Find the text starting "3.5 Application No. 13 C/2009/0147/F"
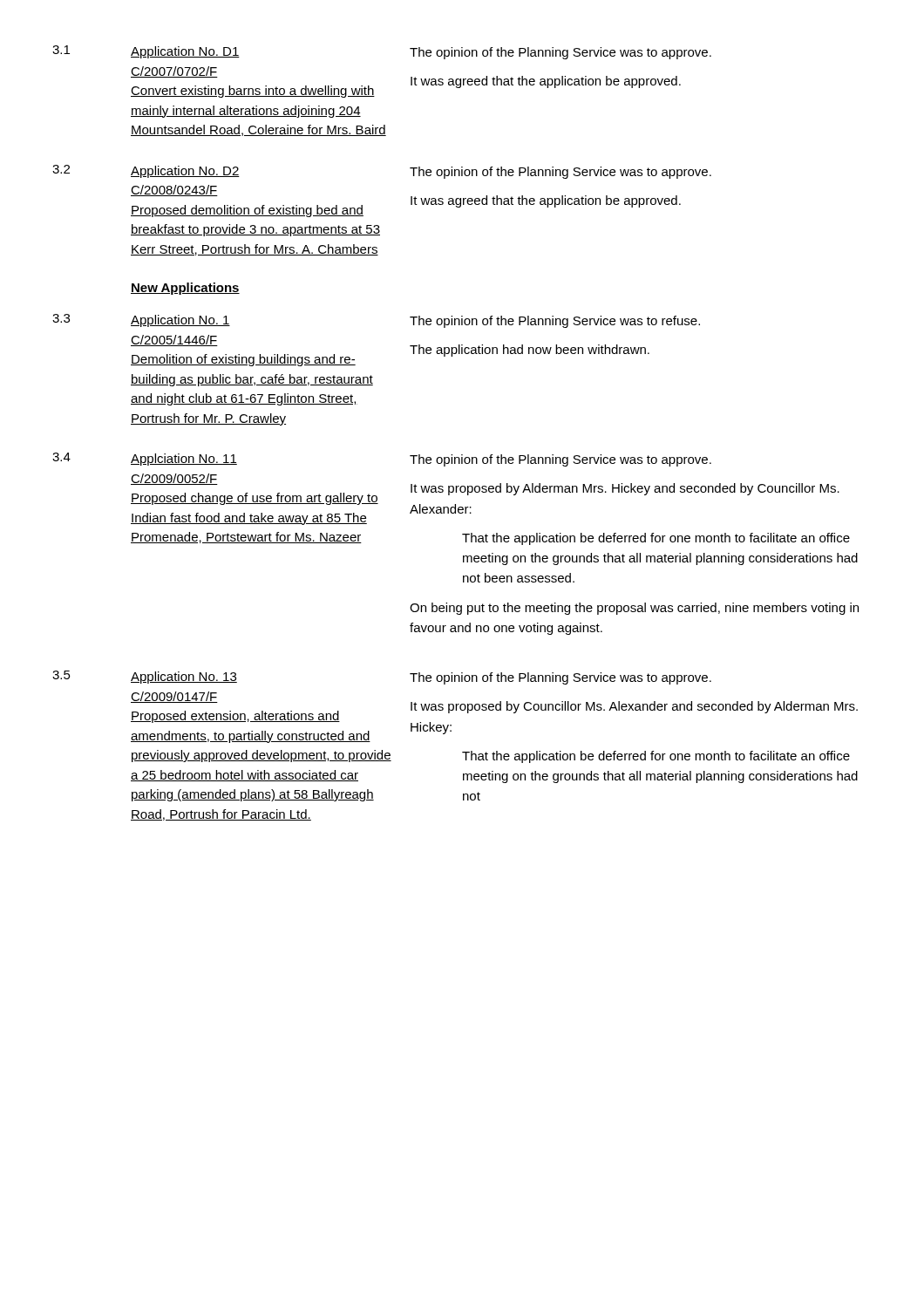924x1308 pixels. coord(462,746)
